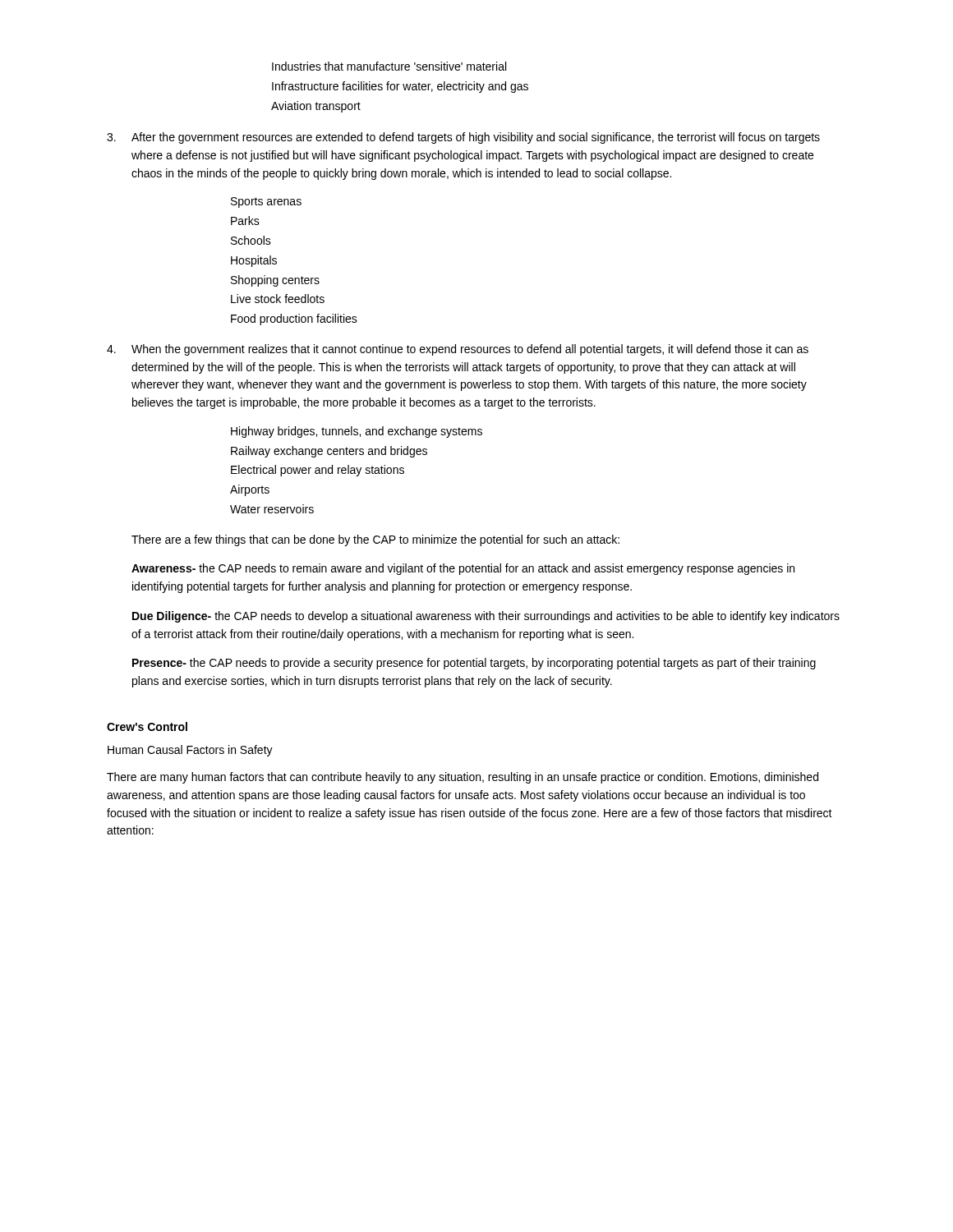Locate the block of text that opens with "Industries that manufacture"
953x1232 pixels.
[400, 86]
